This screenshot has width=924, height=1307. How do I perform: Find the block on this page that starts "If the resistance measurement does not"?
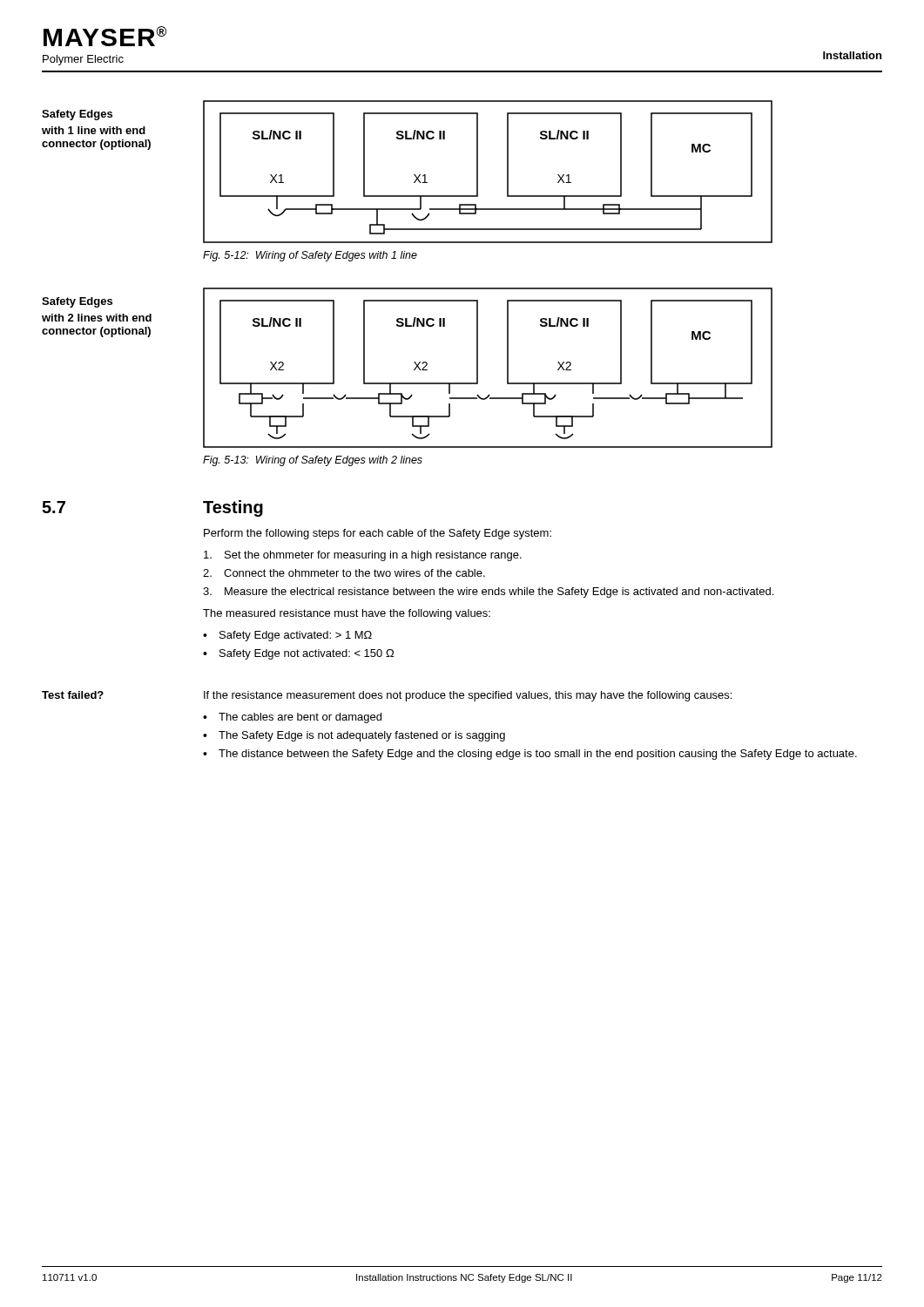click(x=543, y=695)
